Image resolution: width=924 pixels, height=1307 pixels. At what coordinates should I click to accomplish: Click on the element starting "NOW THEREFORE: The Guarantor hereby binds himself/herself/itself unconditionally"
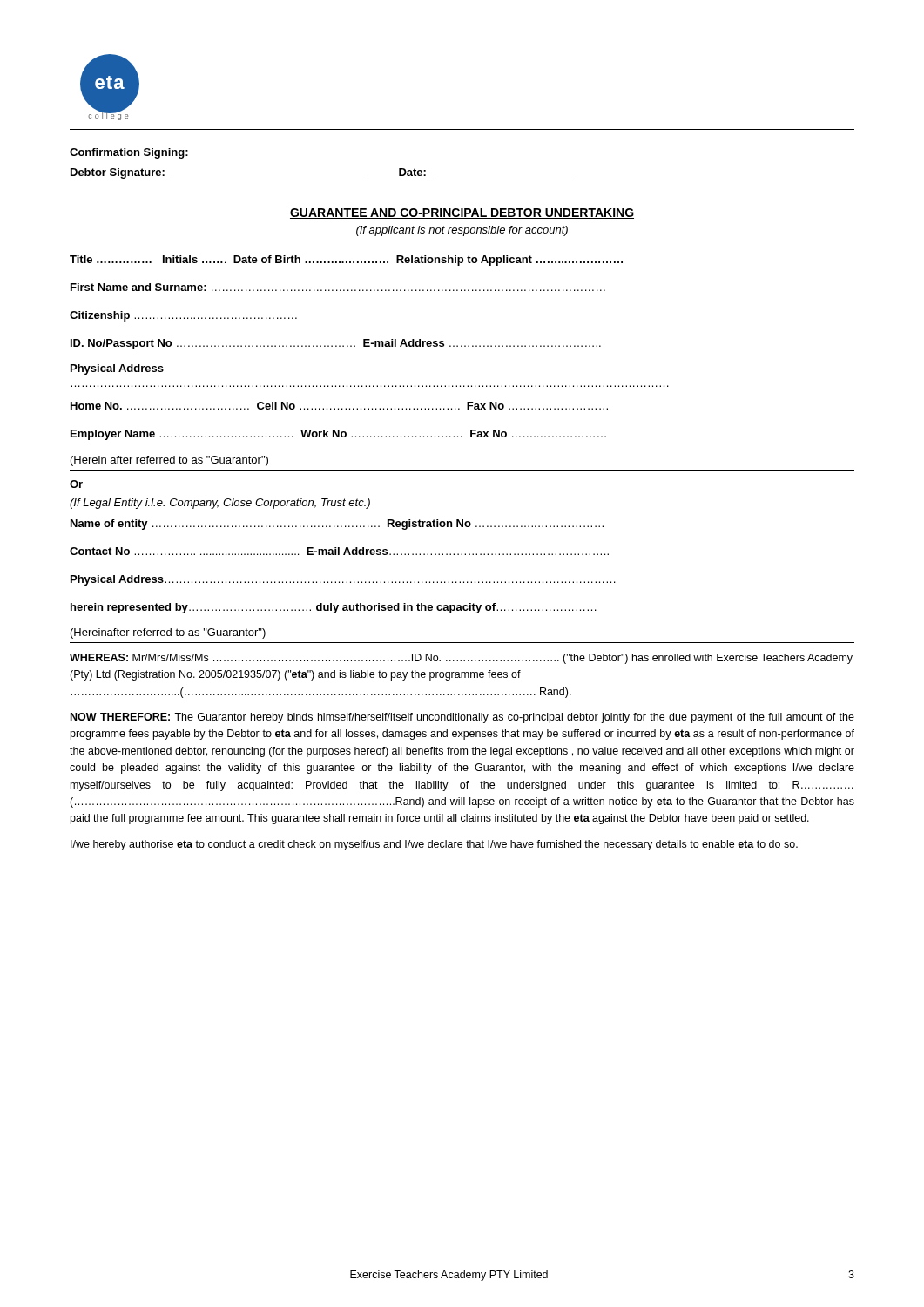point(462,768)
